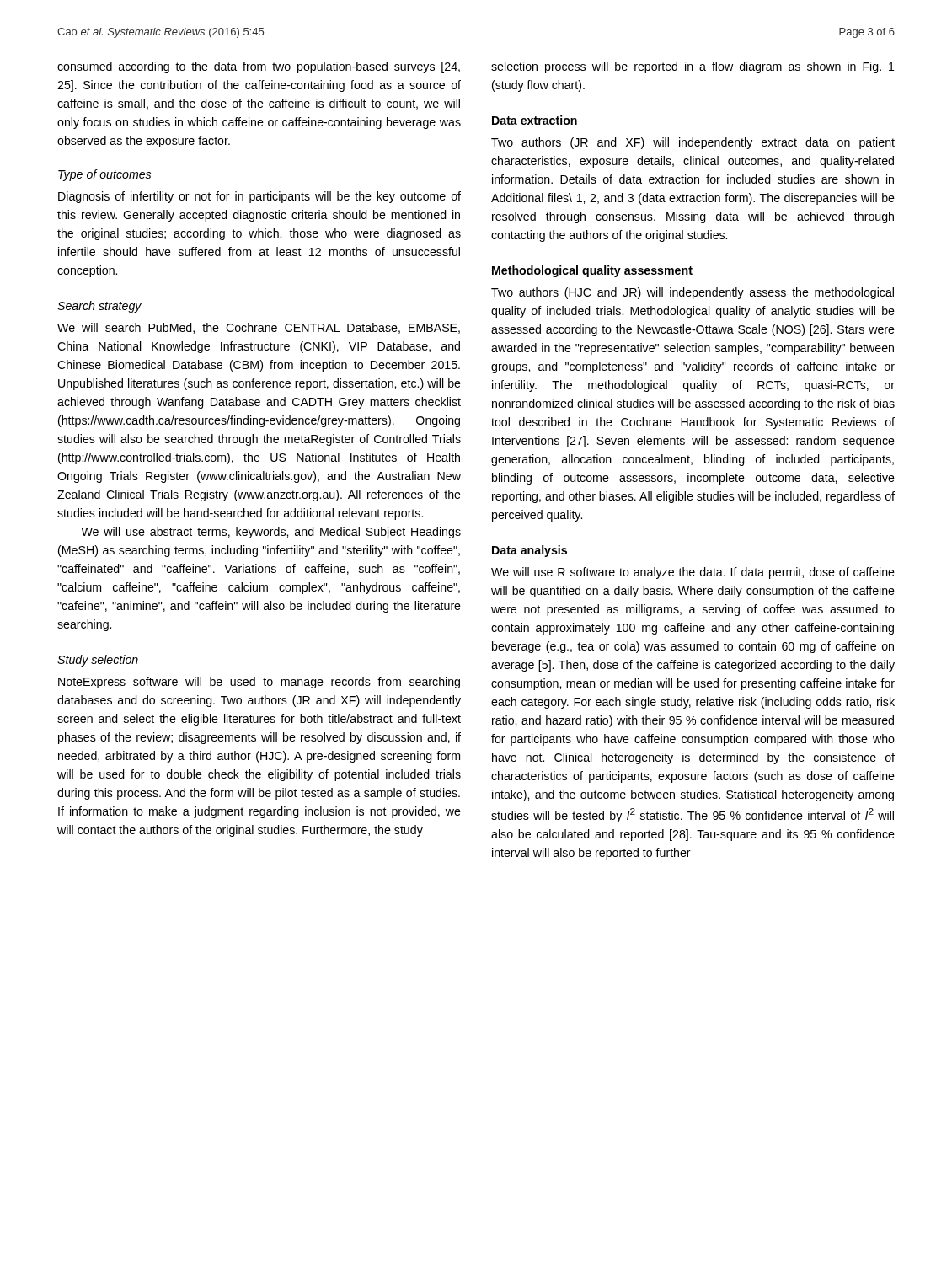Locate the section header containing "Data extraction"

(534, 121)
